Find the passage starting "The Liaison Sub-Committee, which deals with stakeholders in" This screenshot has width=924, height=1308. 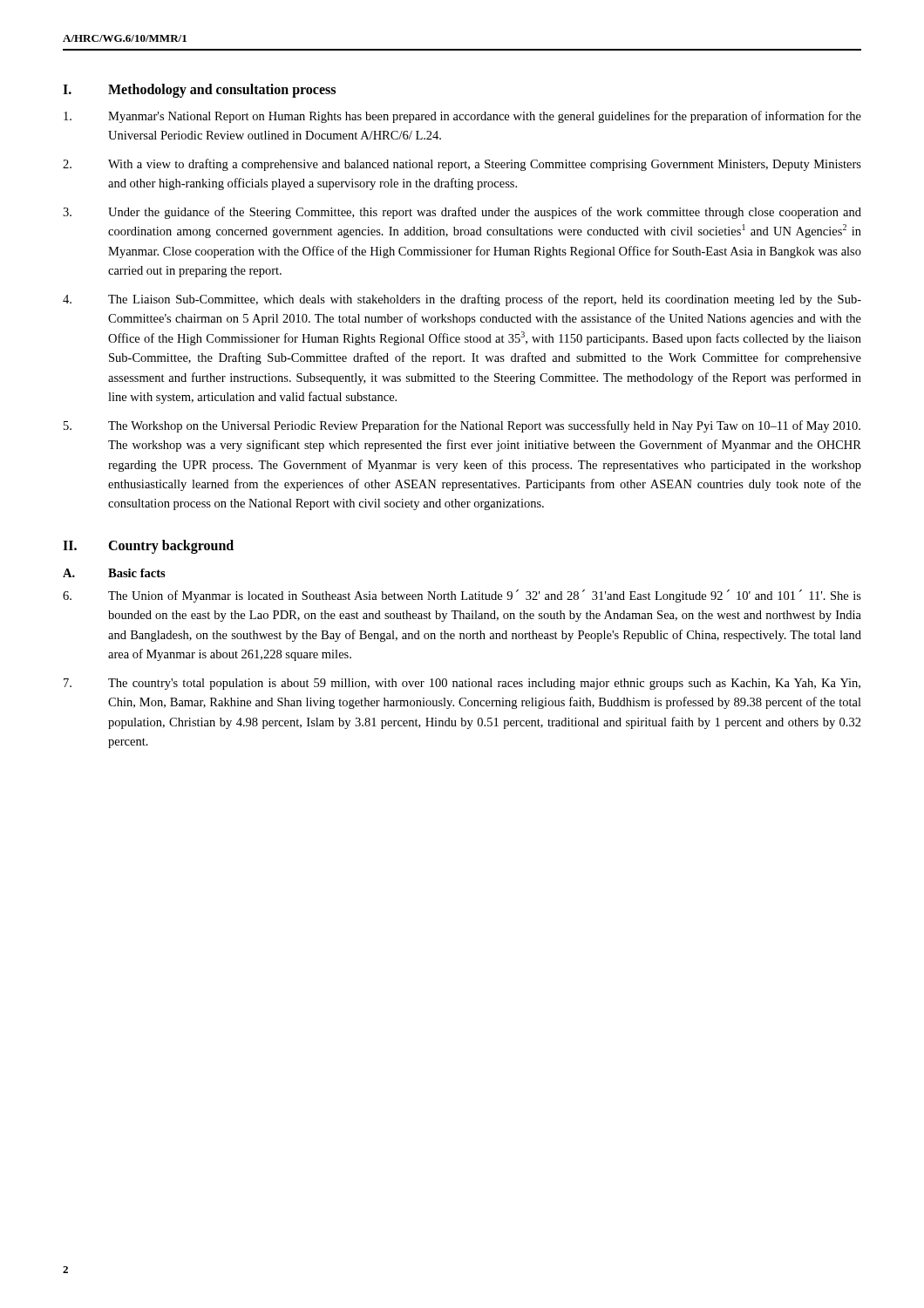point(462,348)
